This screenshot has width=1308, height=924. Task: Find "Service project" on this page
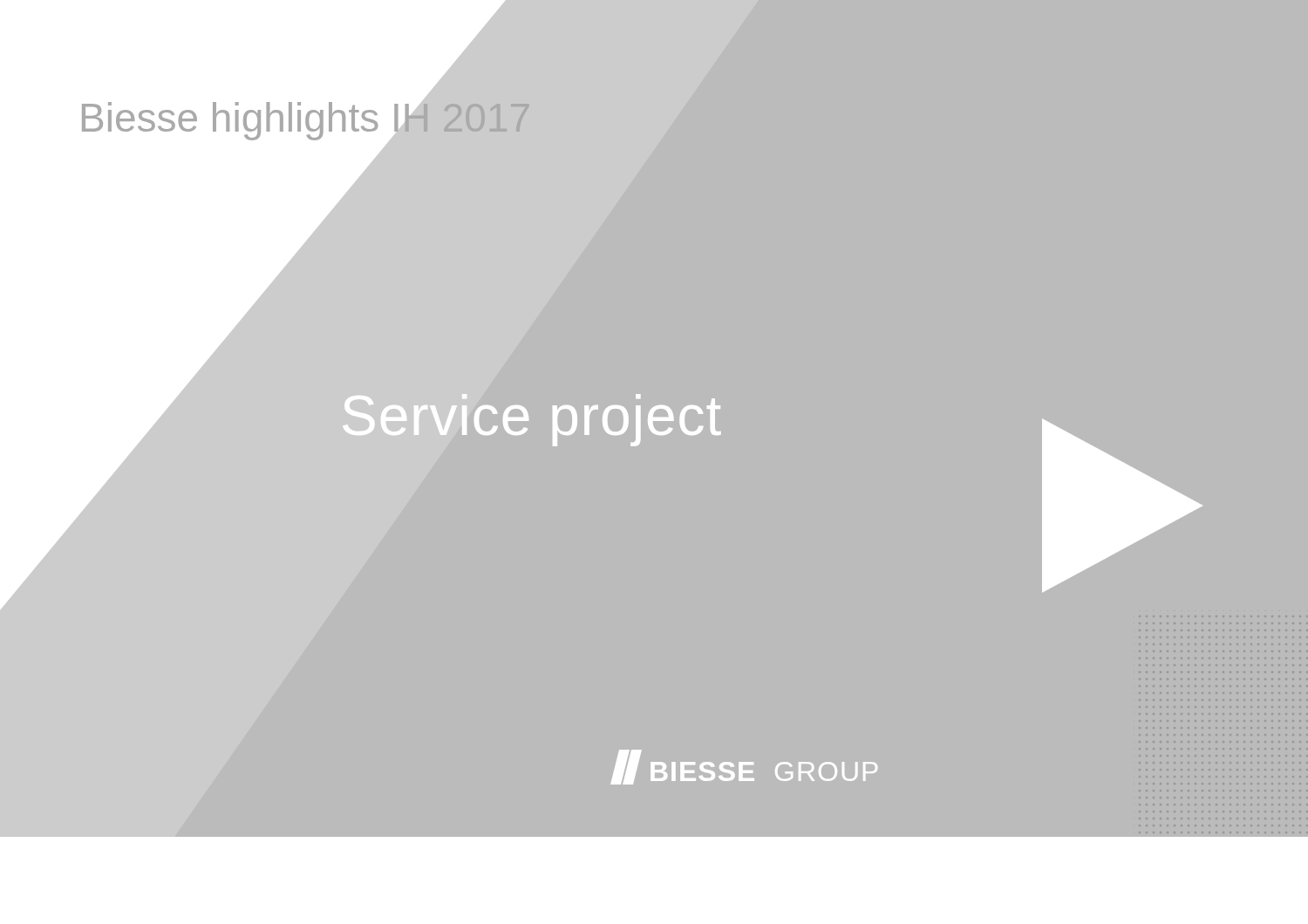[x=531, y=416]
